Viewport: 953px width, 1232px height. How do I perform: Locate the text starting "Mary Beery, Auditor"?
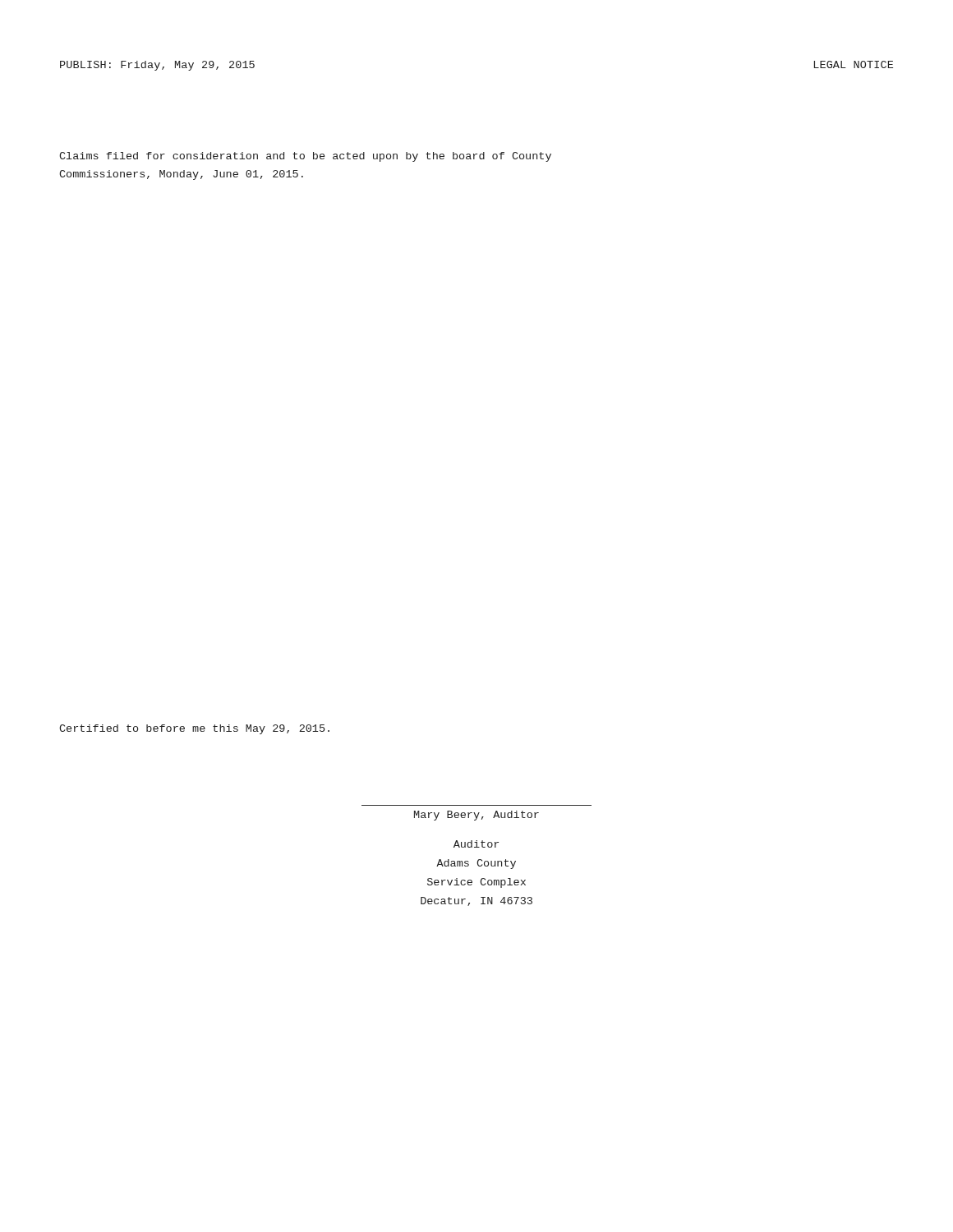[476, 815]
